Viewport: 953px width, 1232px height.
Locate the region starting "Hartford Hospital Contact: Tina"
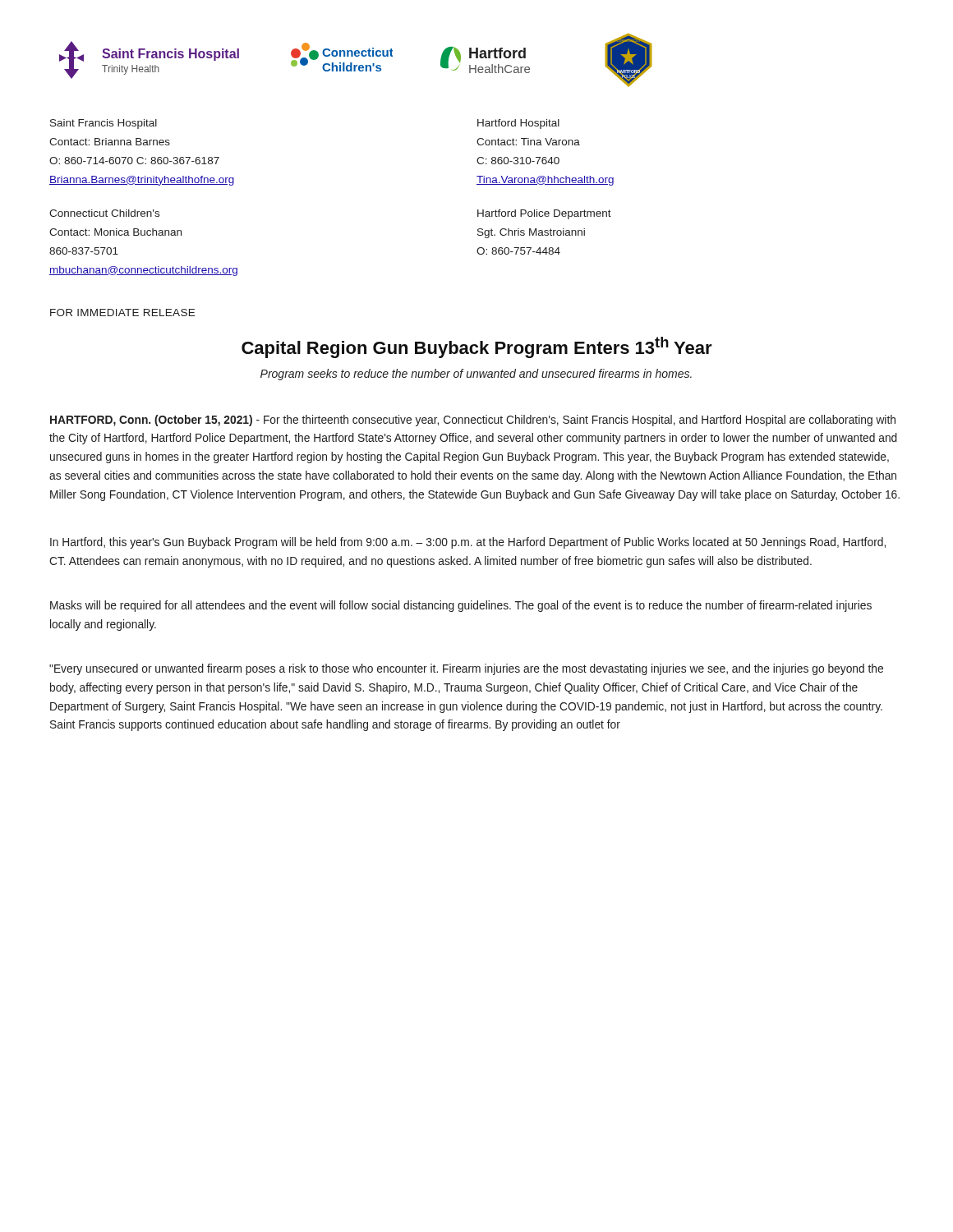[x=545, y=151]
